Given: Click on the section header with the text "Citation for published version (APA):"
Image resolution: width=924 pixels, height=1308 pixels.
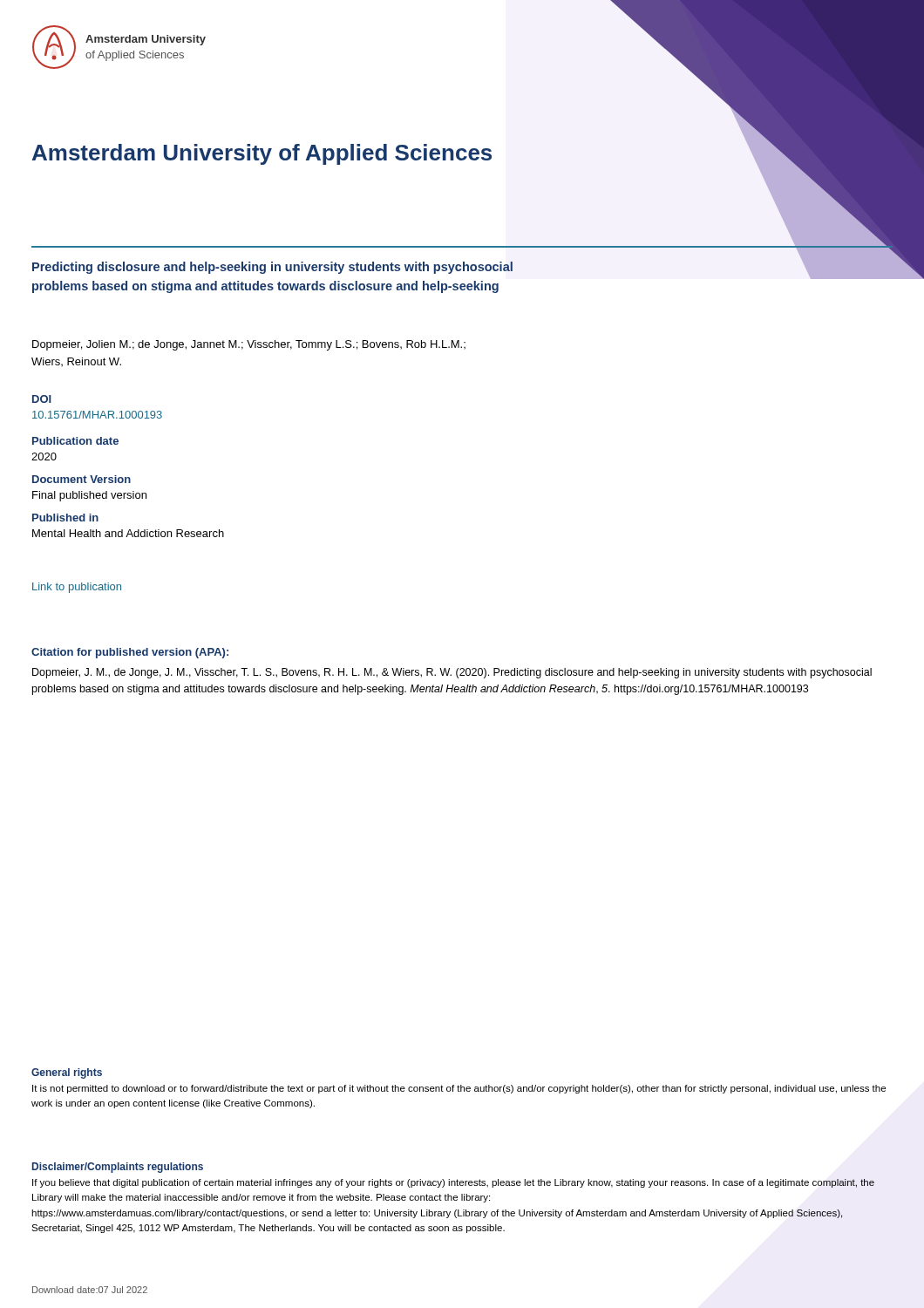Looking at the screenshot, I should (x=130, y=652).
